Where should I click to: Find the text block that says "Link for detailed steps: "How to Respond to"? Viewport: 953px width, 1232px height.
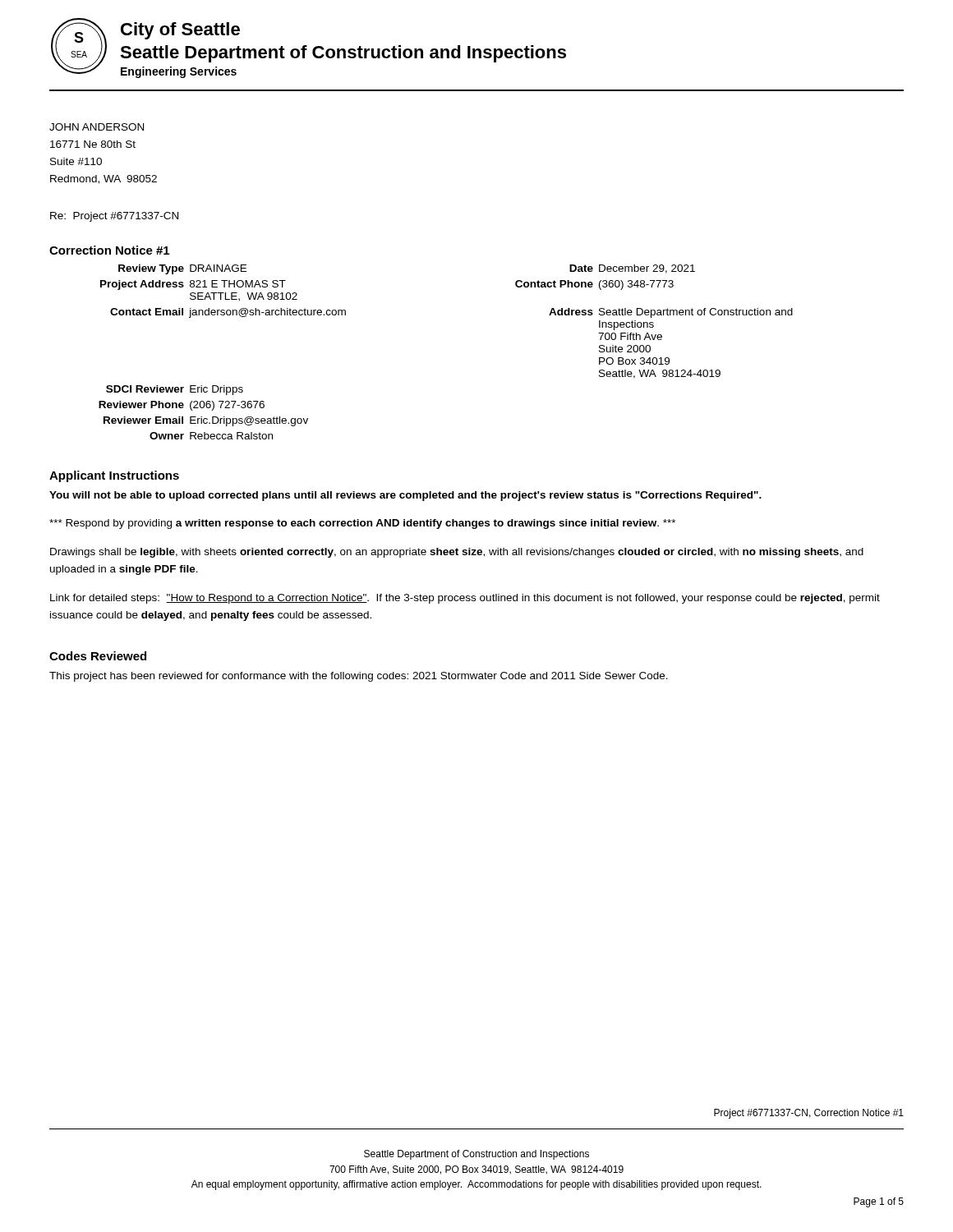click(464, 606)
